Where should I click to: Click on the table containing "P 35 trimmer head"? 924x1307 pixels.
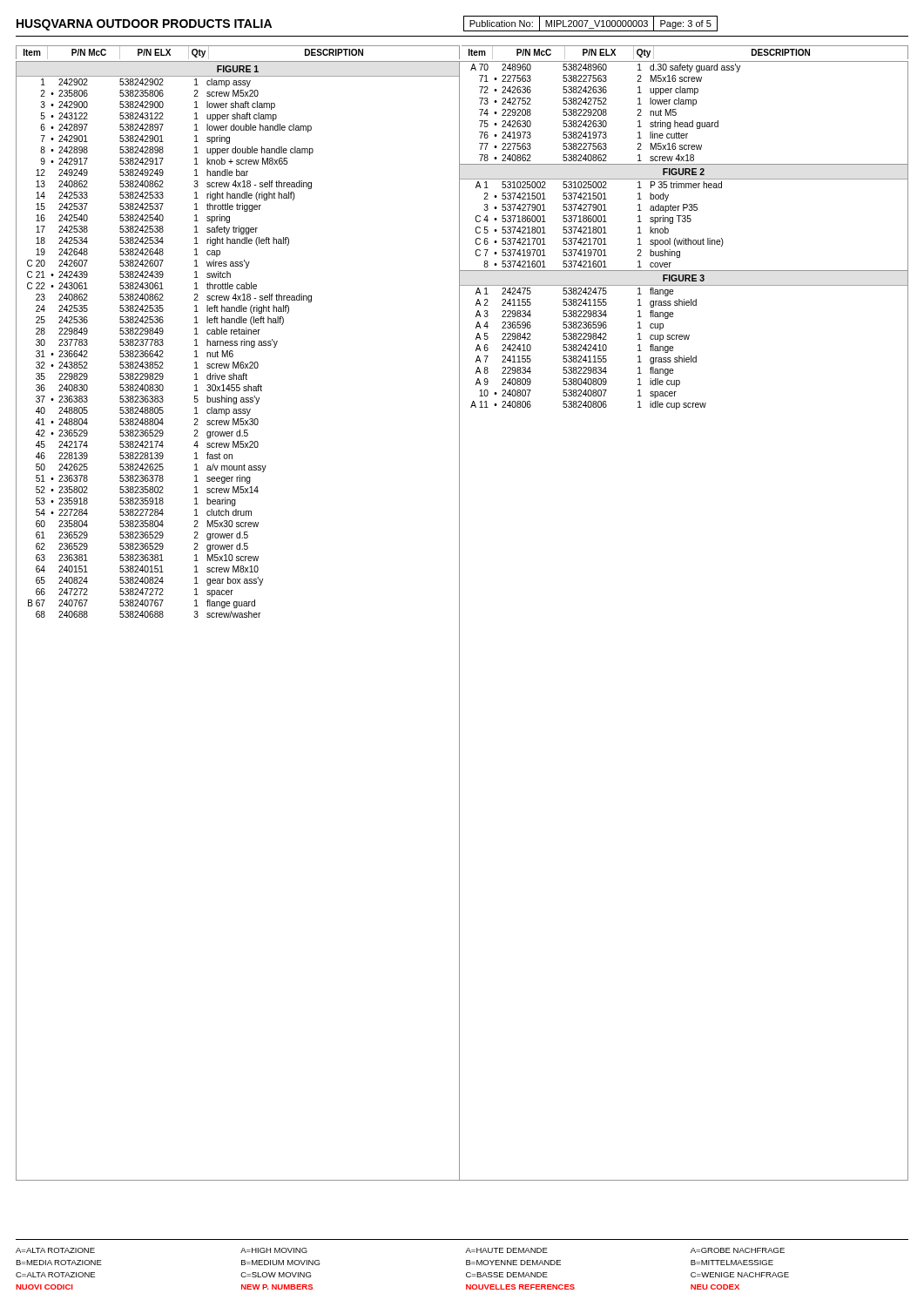point(684,225)
